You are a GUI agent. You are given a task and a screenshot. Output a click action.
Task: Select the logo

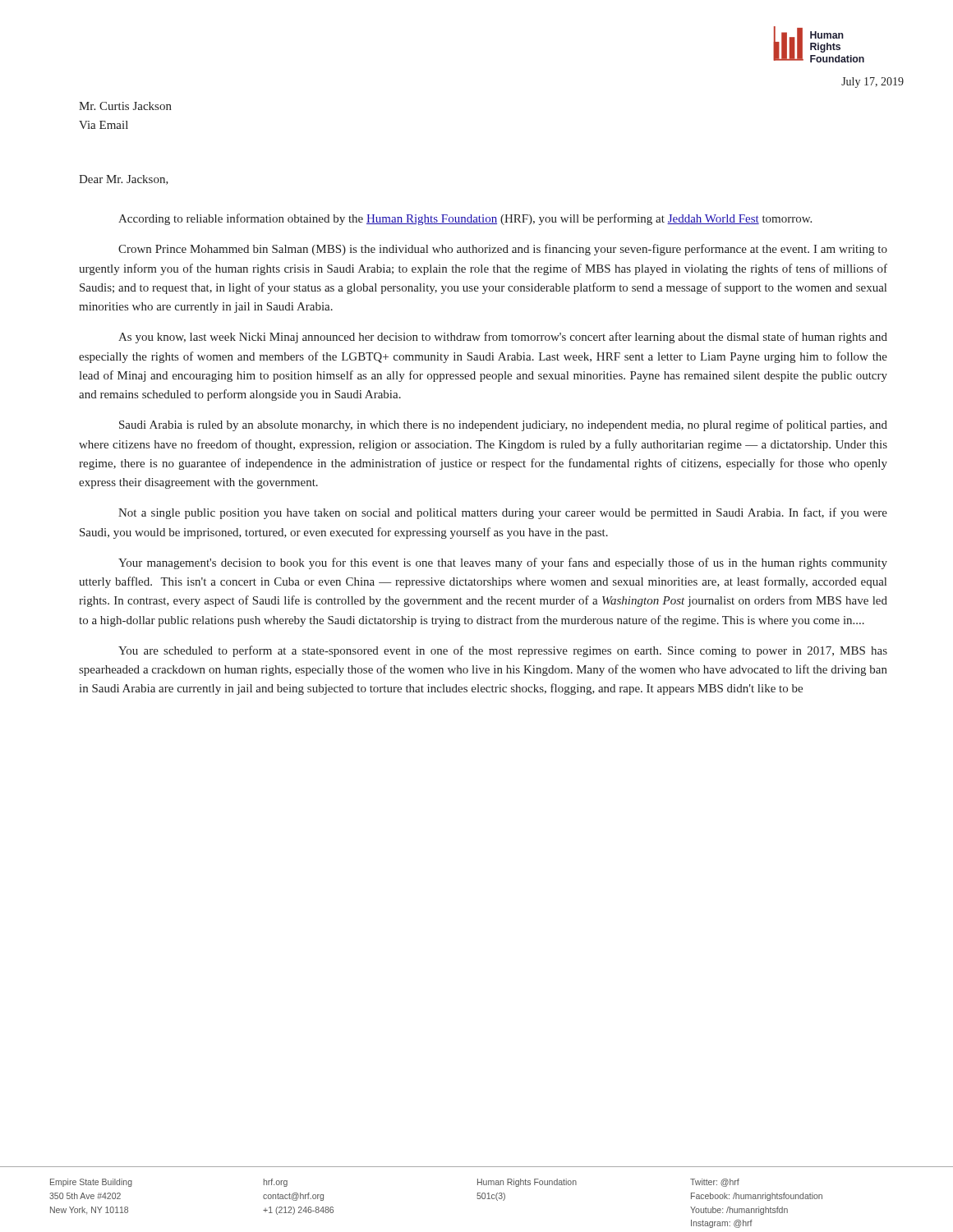(838, 49)
